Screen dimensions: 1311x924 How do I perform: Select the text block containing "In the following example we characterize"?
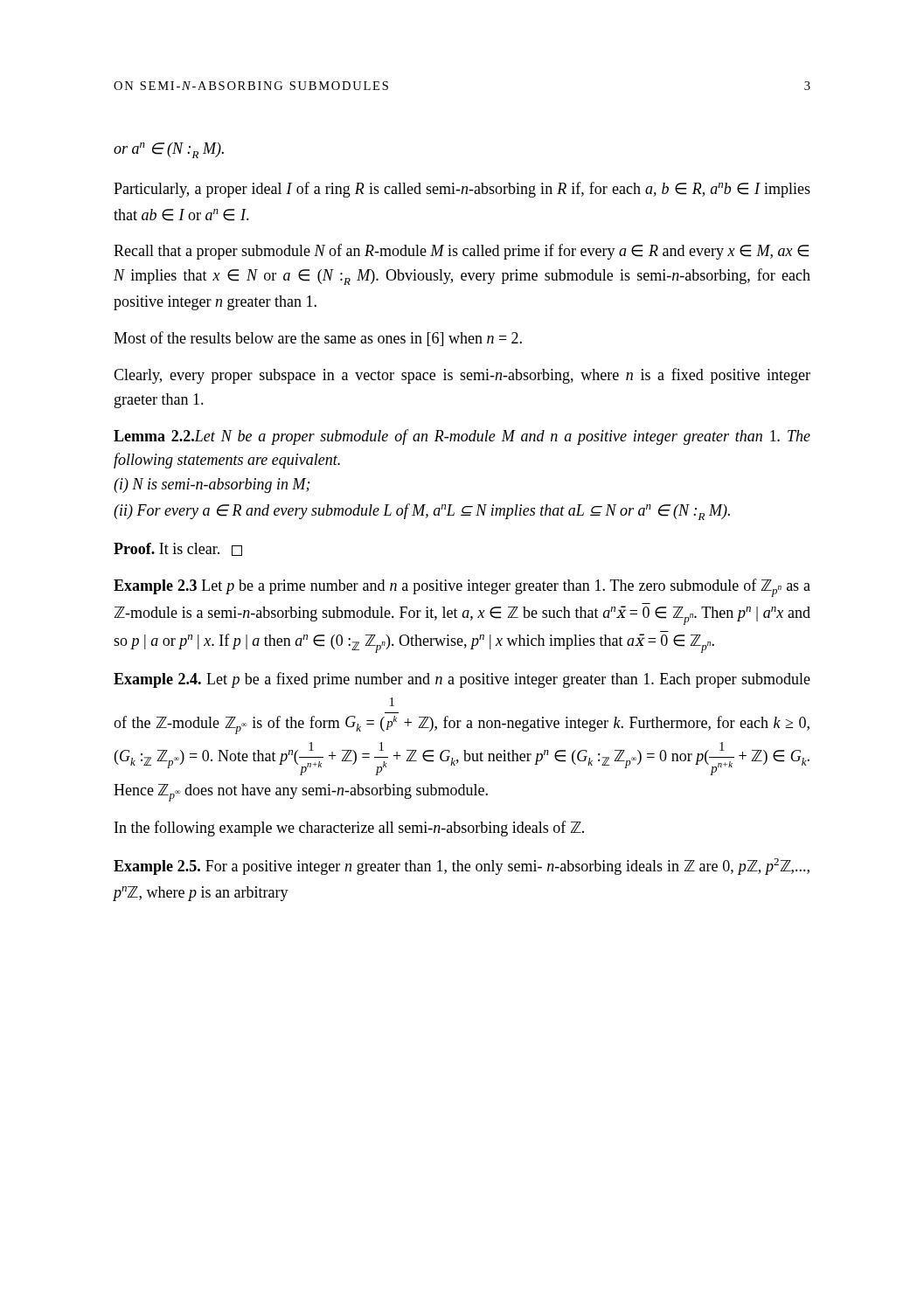[x=349, y=828]
